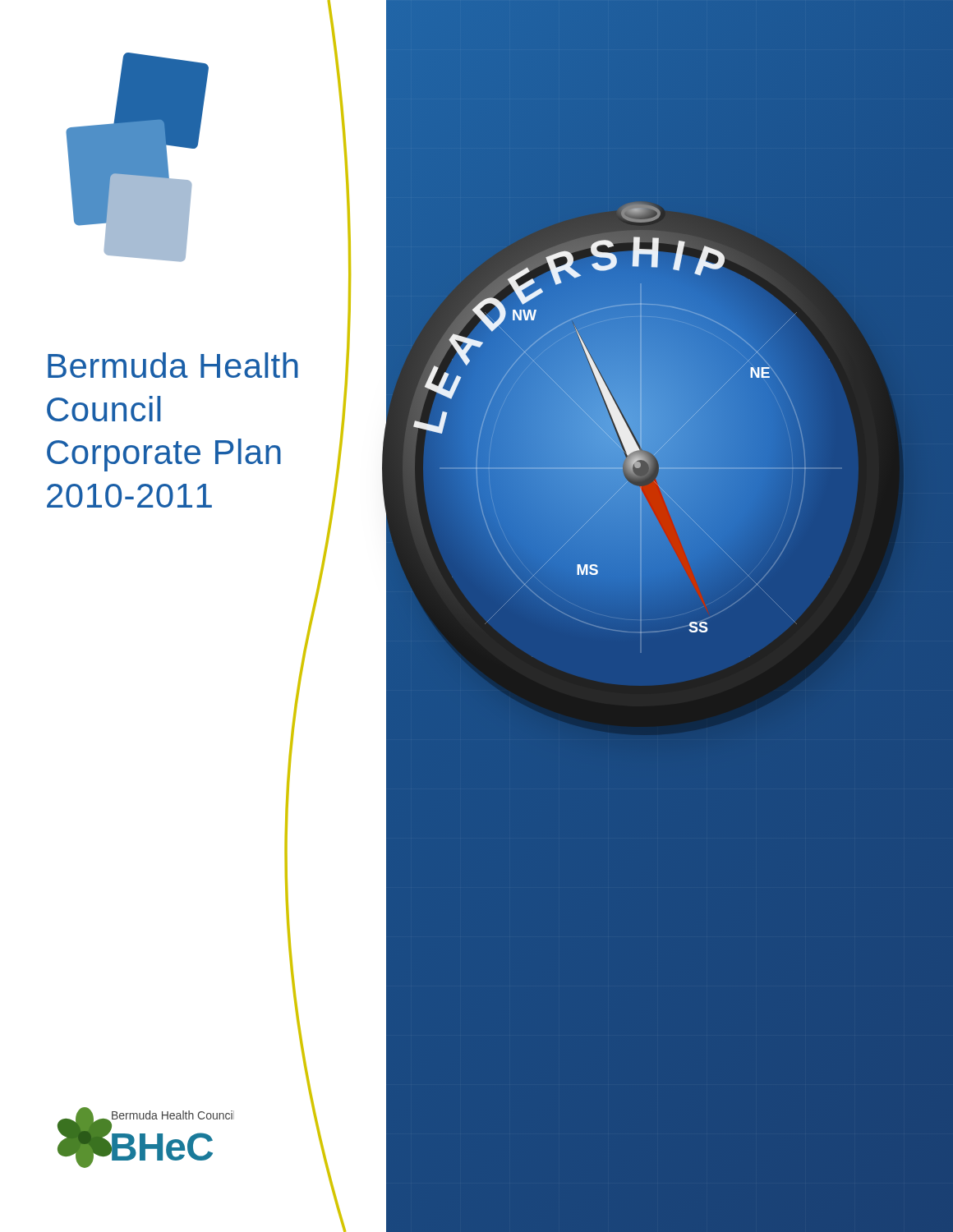Select the element starting "Bermuda Health CouncilCorporate Plan2010-2011"
The image size is (953, 1232).
point(201,431)
